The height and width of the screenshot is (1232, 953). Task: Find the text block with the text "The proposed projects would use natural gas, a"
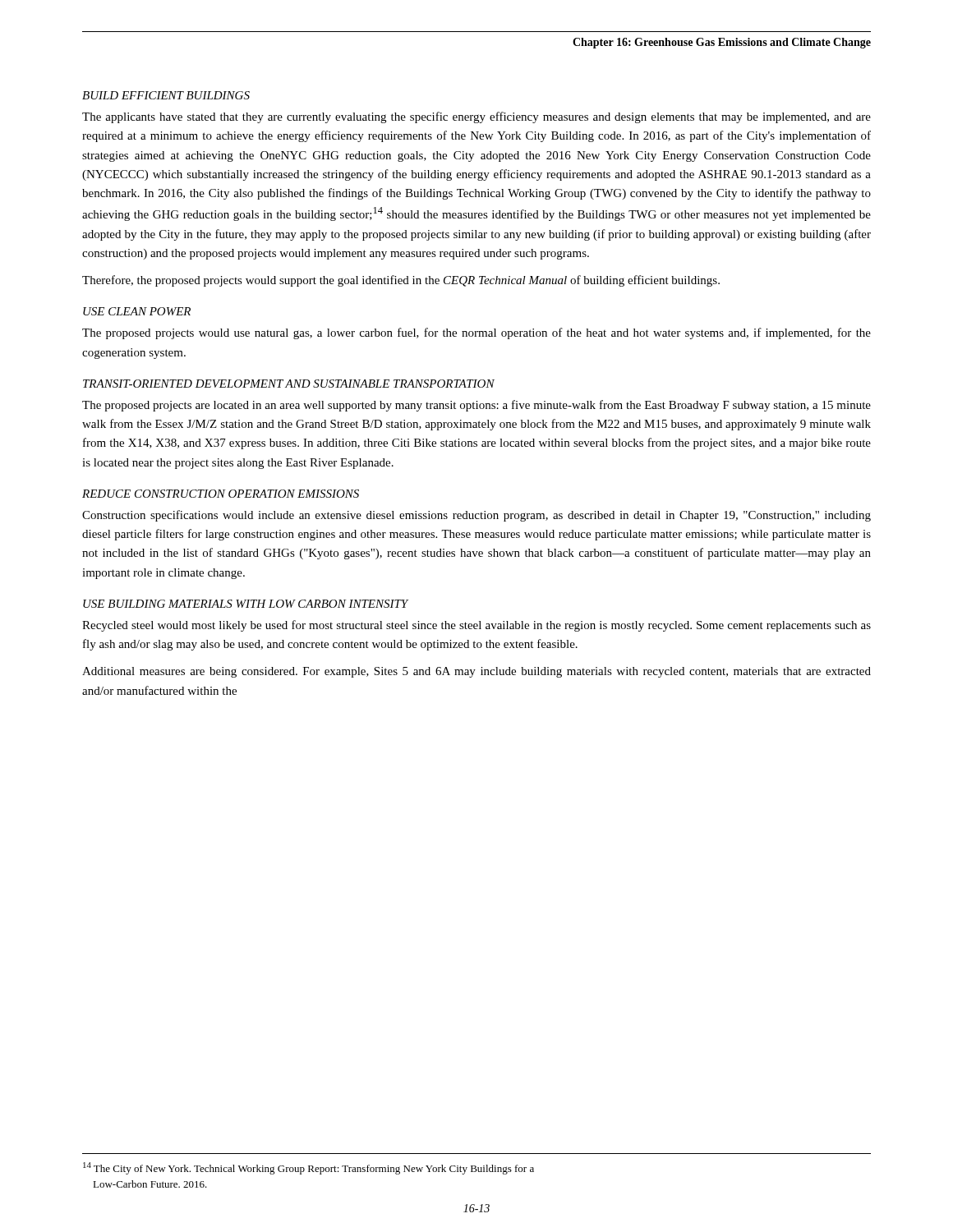click(476, 342)
